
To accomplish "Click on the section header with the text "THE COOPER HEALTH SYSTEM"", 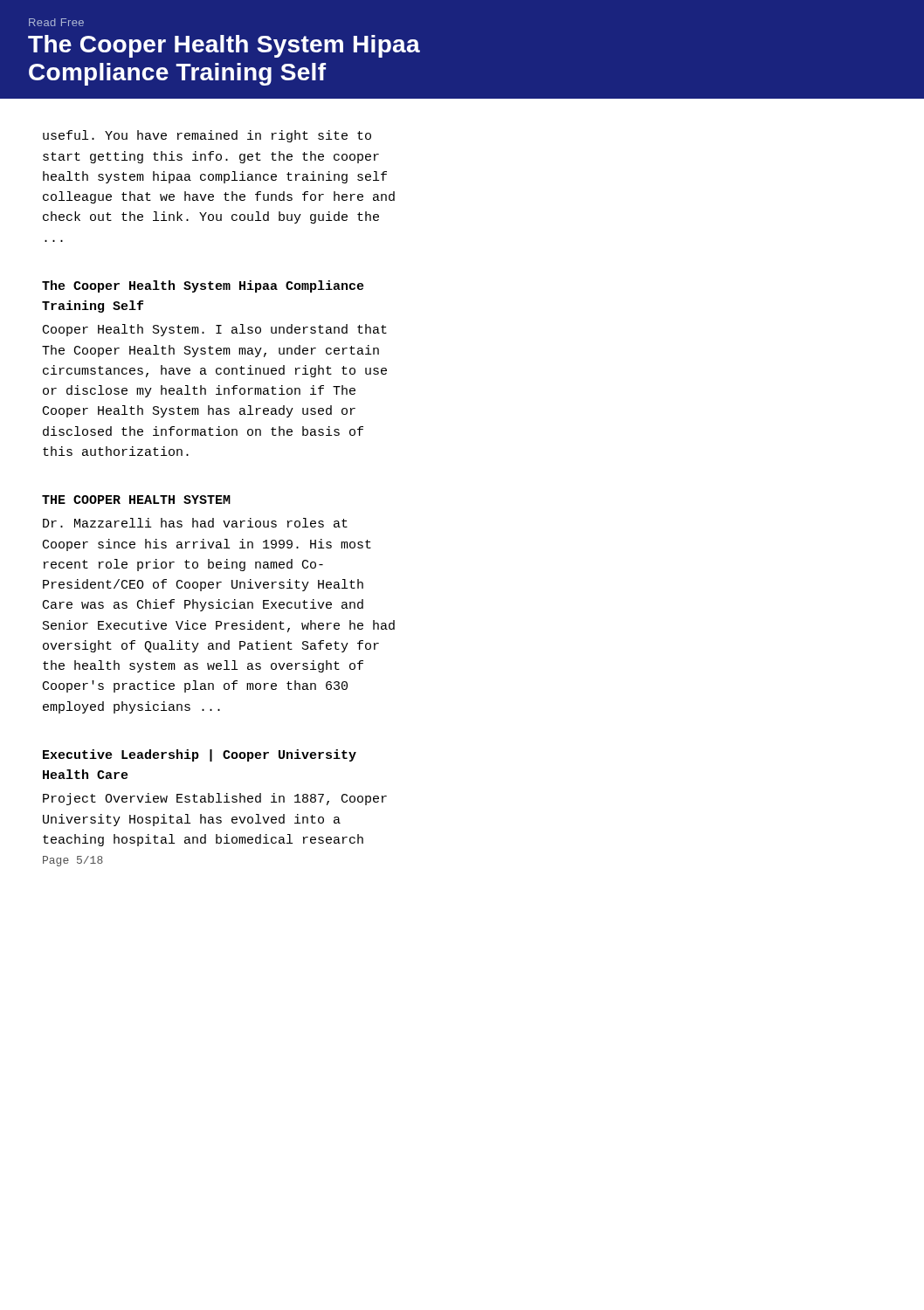I will click(x=136, y=501).
